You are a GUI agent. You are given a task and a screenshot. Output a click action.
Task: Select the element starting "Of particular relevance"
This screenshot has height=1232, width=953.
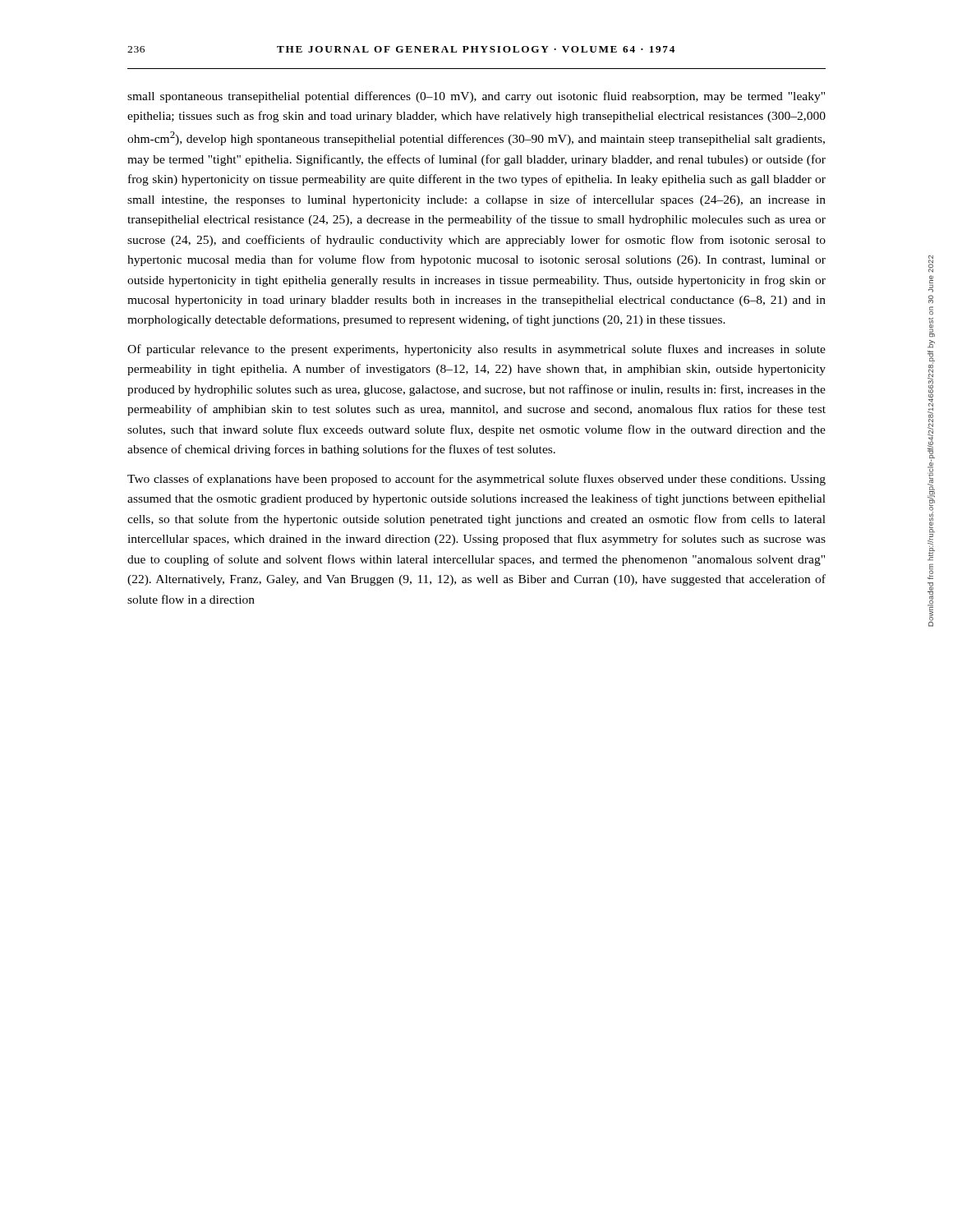point(476,399)
